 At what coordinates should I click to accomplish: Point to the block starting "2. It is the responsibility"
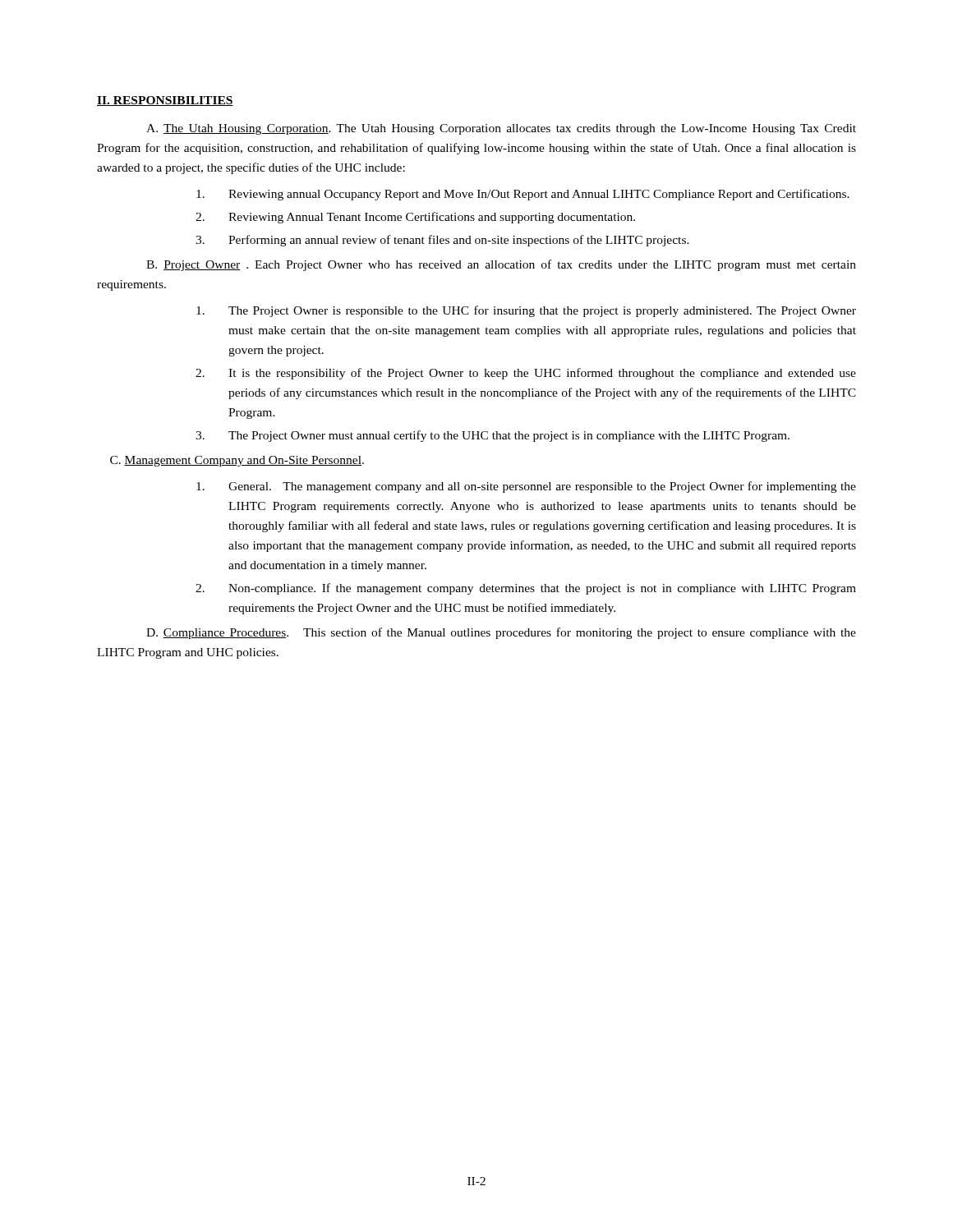[x=526, y=393]
